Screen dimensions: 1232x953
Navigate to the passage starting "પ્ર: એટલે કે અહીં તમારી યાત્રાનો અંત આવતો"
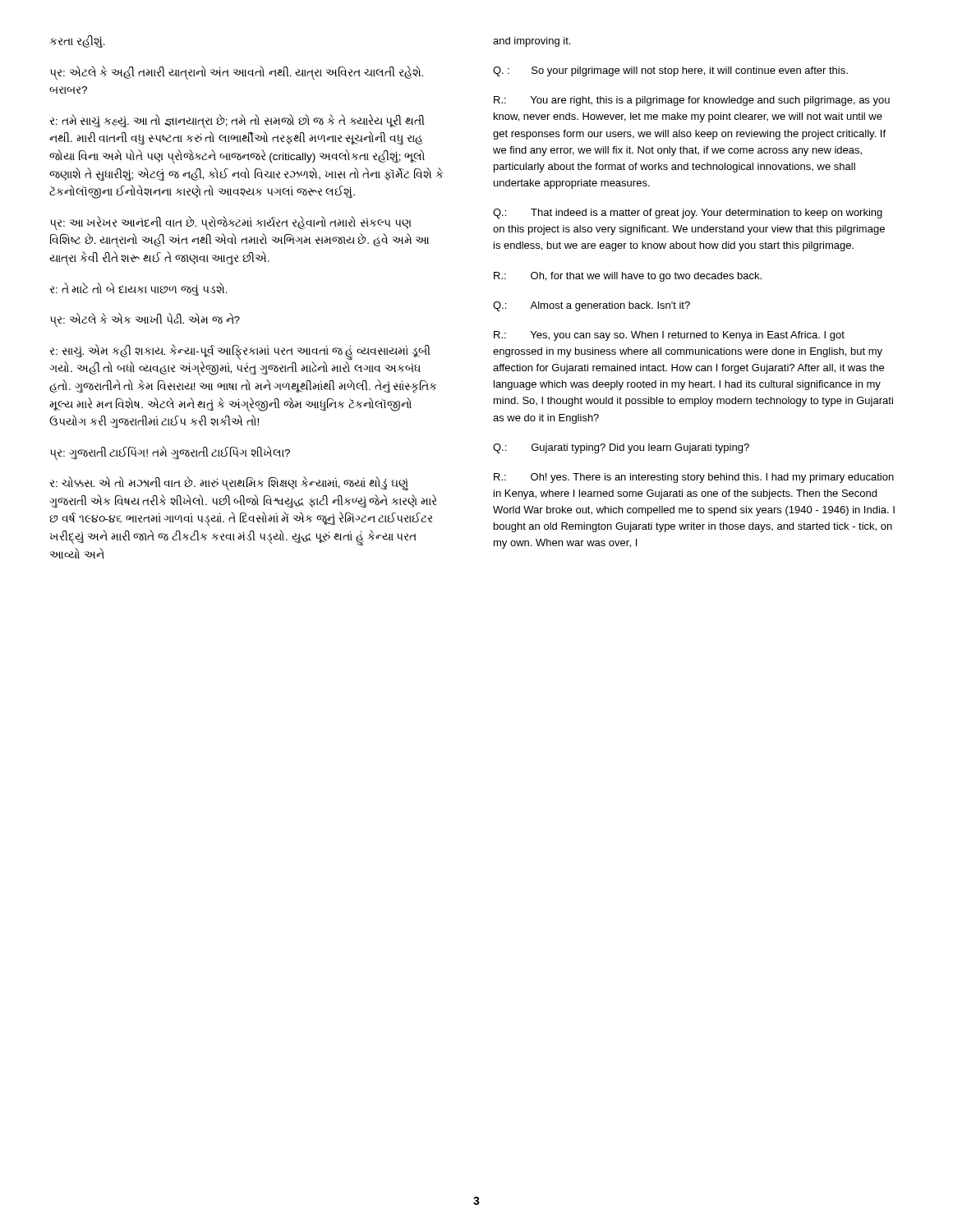pos(237,81)
